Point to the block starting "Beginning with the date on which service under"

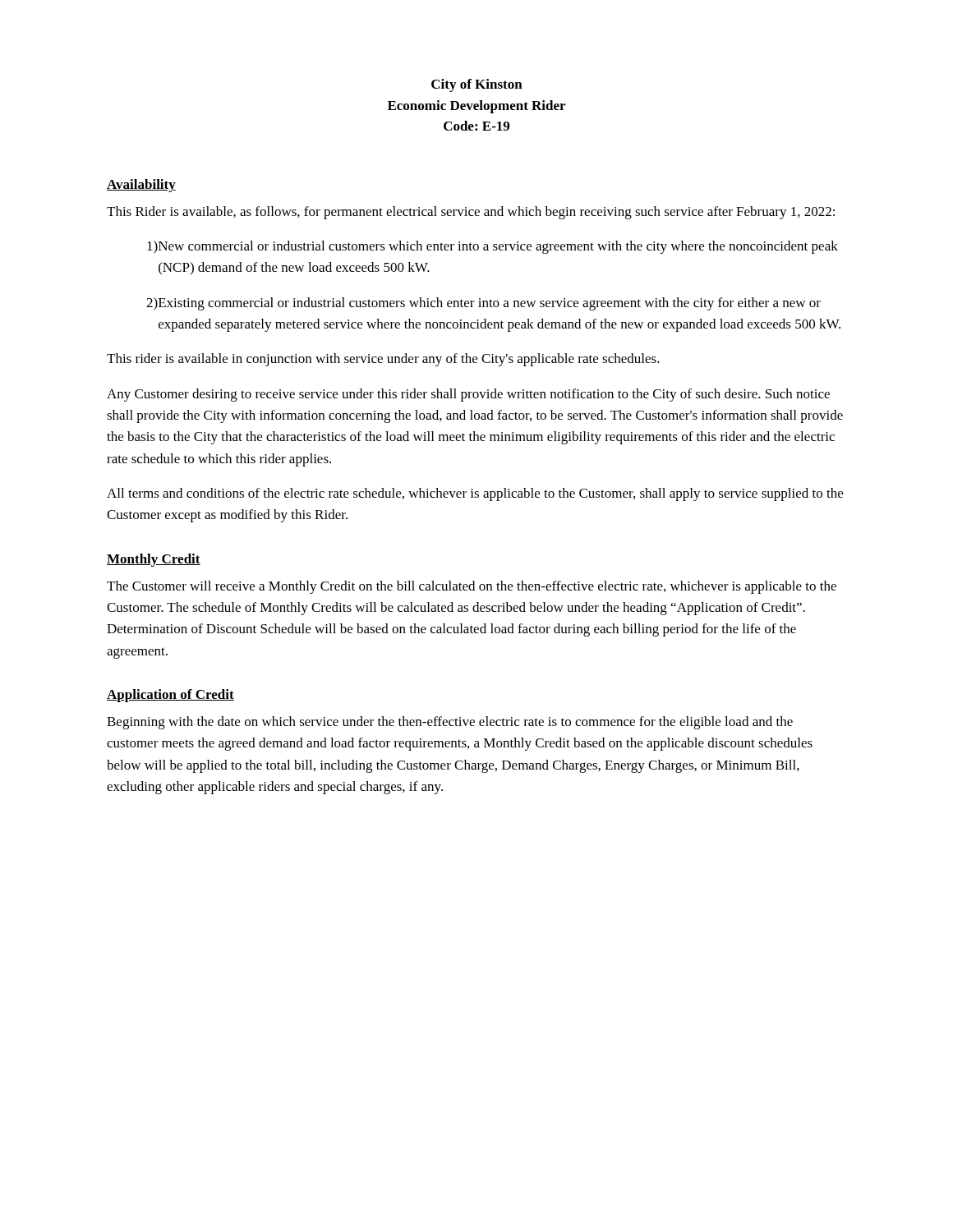point(460,754)
